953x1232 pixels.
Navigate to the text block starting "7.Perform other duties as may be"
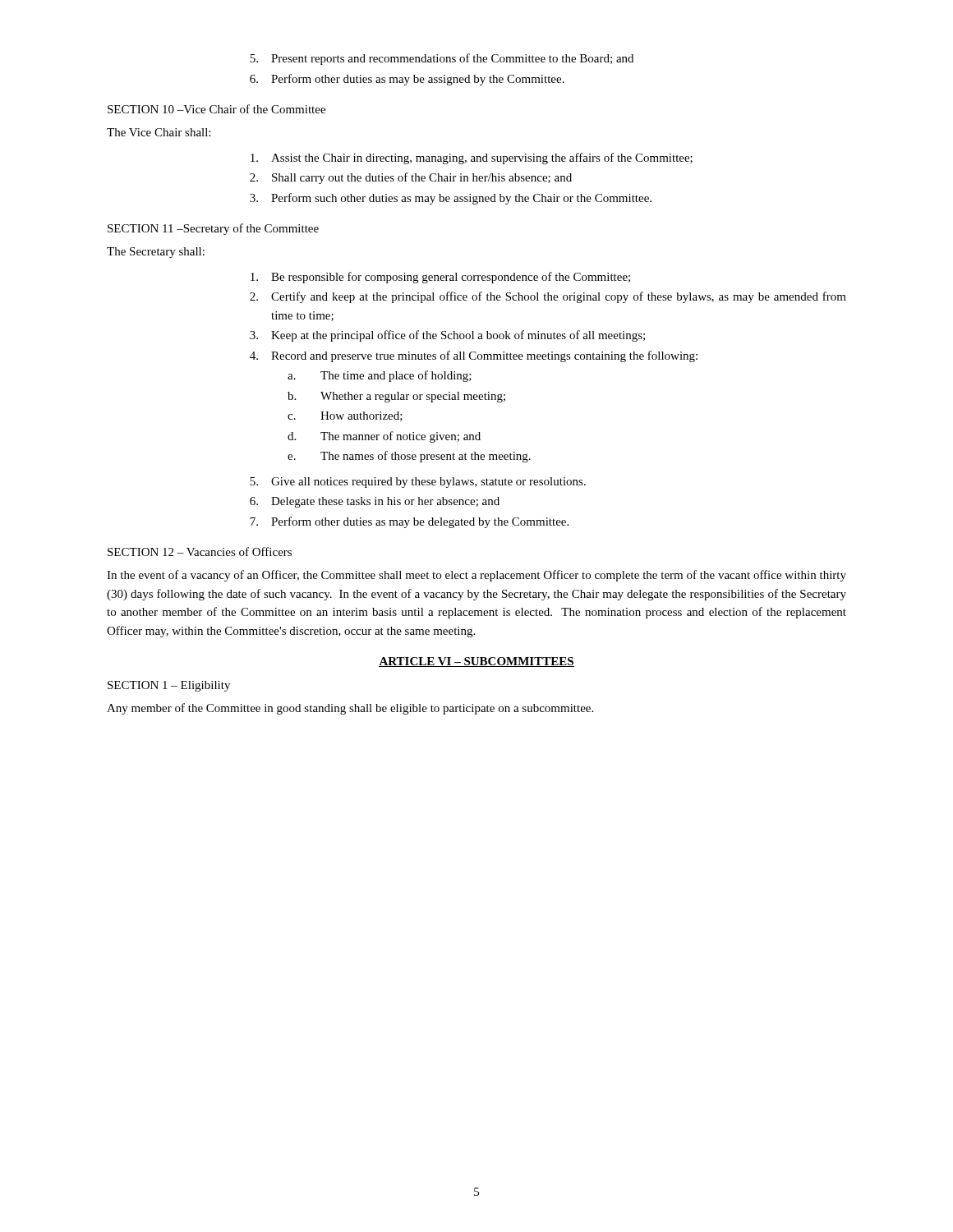pos(398,521)
